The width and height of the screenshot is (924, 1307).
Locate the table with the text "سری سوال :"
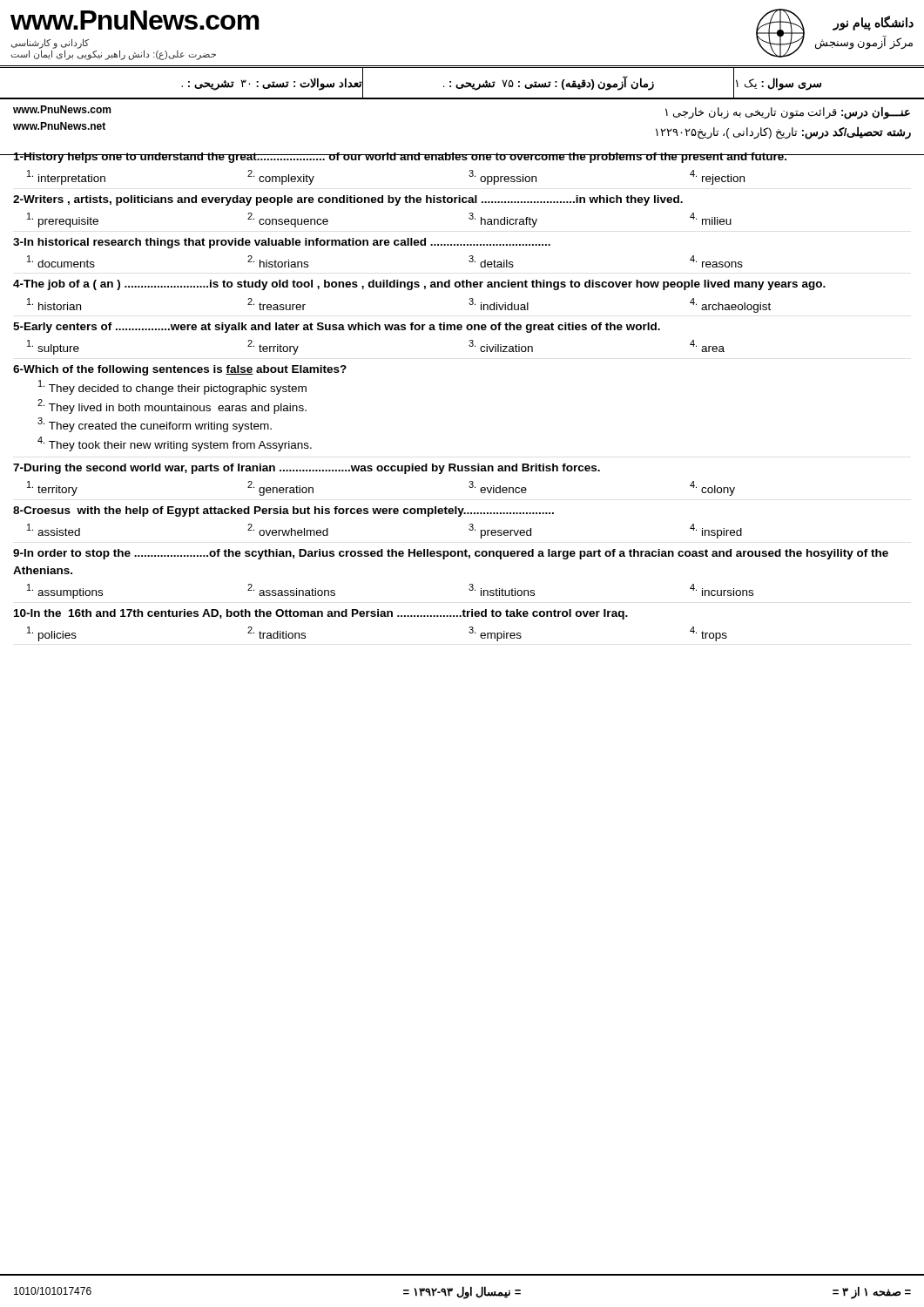(462, 84)
